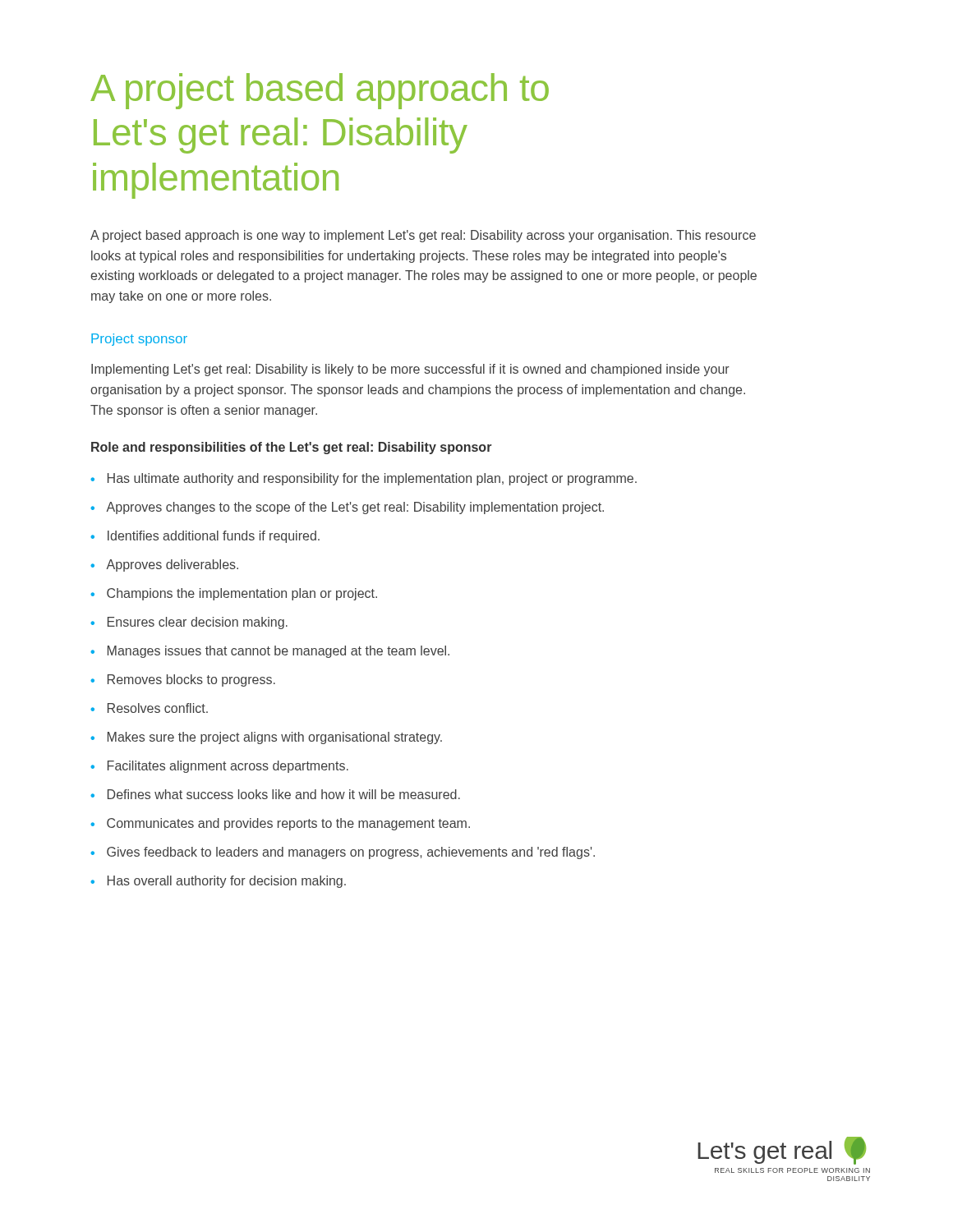Click on the element starting "A project based approach is one way"
The width and height of the screenshot is (953, 1232).
point(427,266)
